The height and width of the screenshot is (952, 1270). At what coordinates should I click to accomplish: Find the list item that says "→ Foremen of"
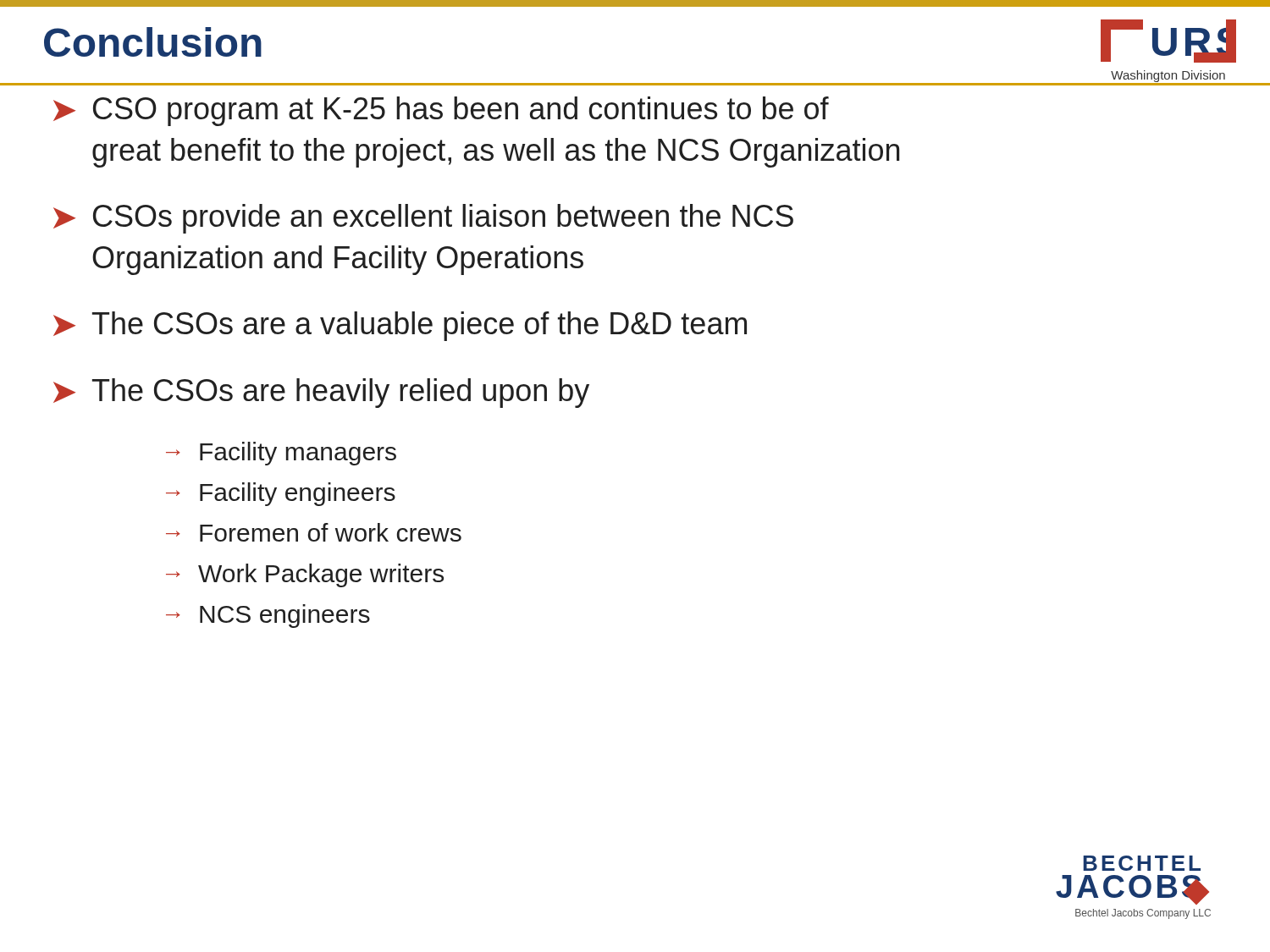[x=311, y=533]
